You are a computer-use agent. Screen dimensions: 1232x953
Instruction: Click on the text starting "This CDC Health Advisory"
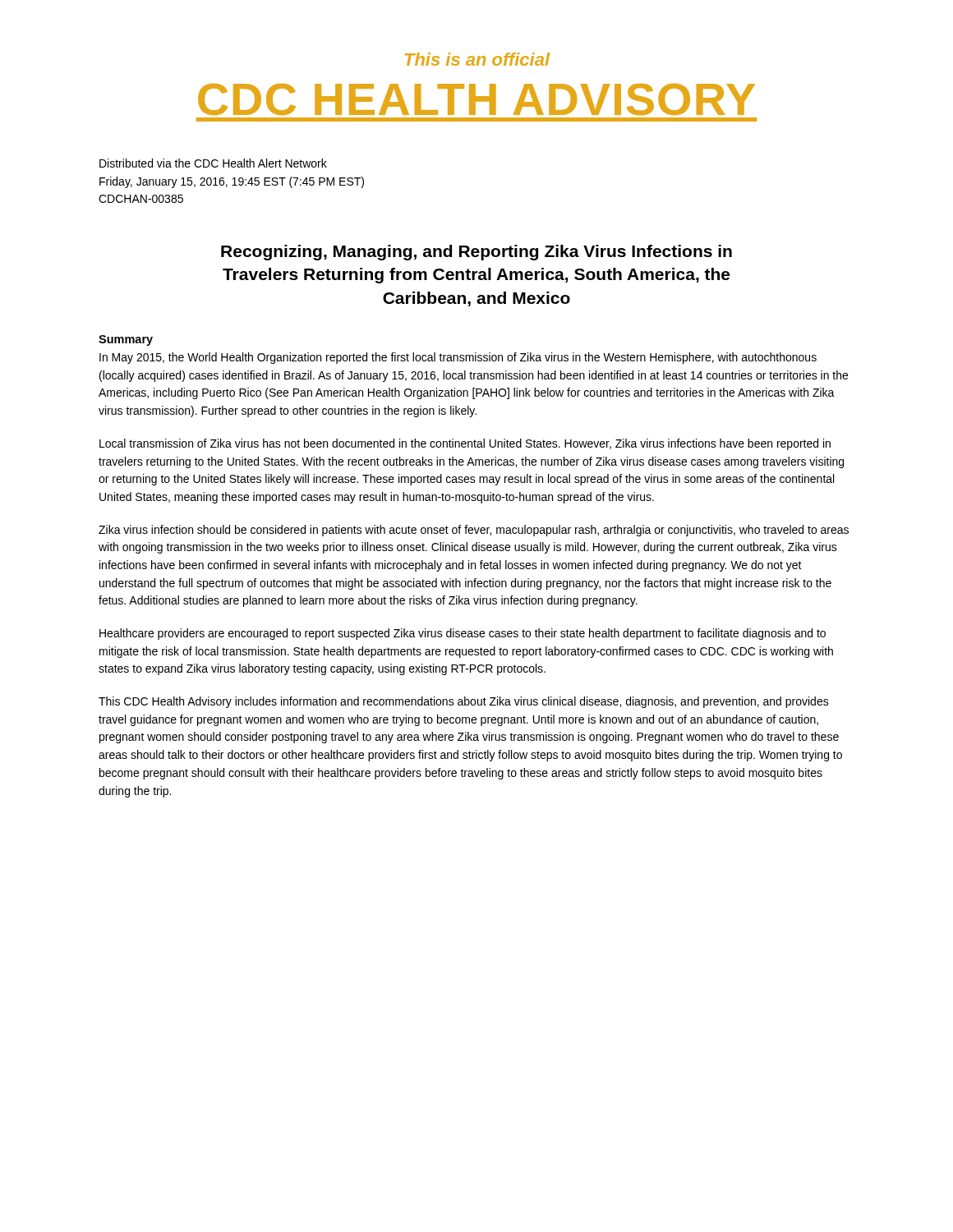point(471,746)
